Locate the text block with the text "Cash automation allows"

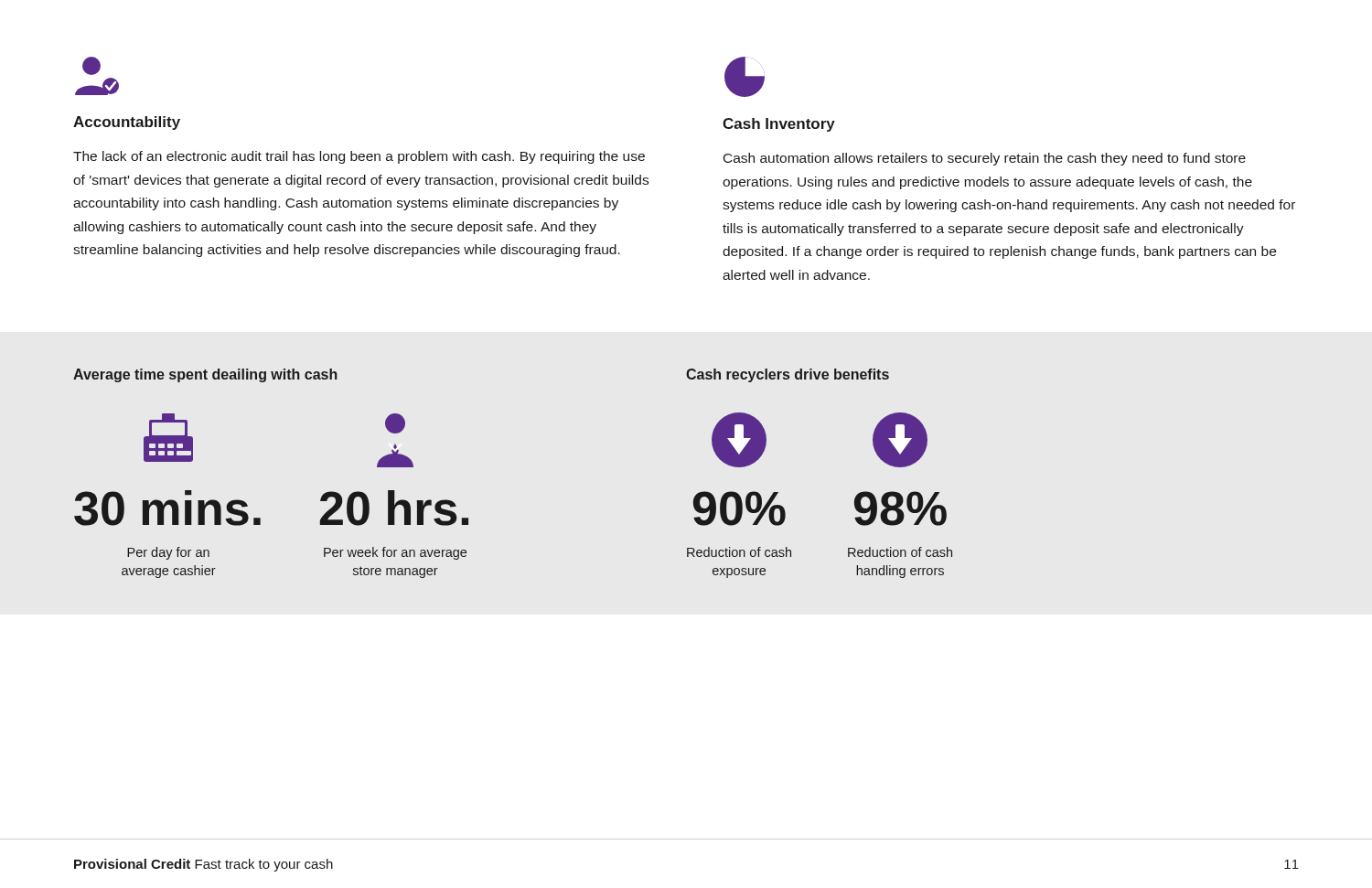1009,216
